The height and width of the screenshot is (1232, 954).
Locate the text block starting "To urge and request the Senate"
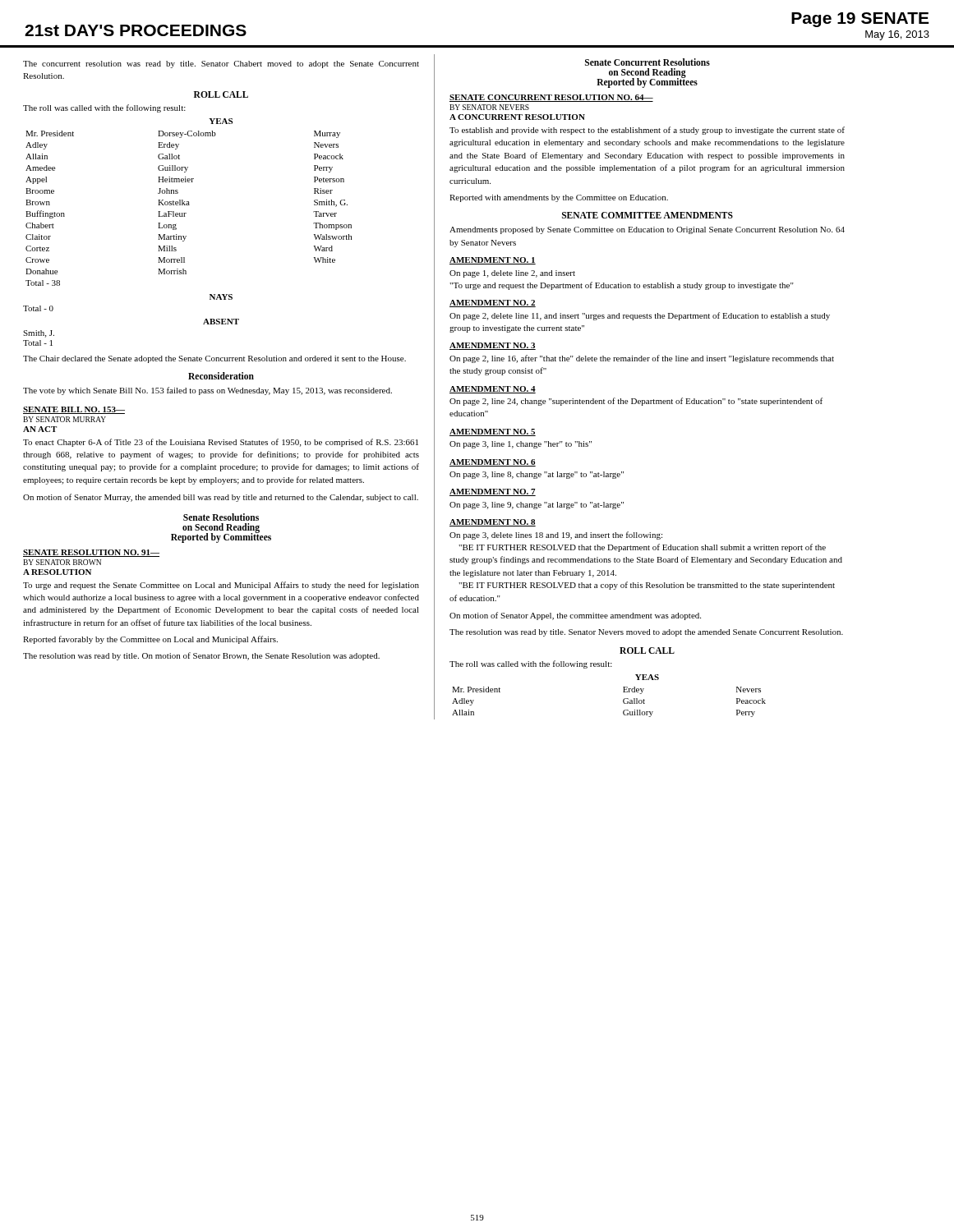tap(221, 603)
